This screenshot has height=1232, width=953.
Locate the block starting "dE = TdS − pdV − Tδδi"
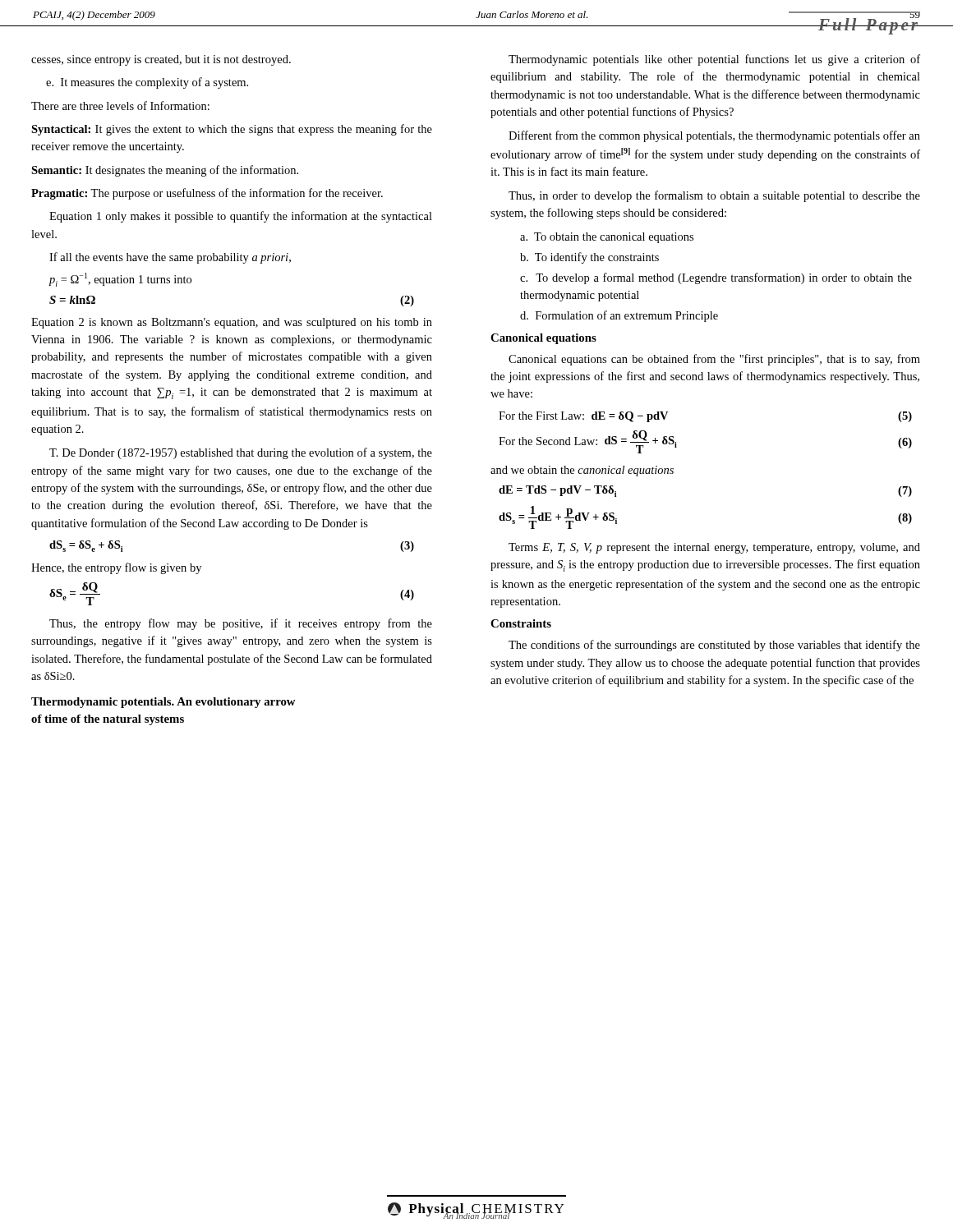point(562,491)
